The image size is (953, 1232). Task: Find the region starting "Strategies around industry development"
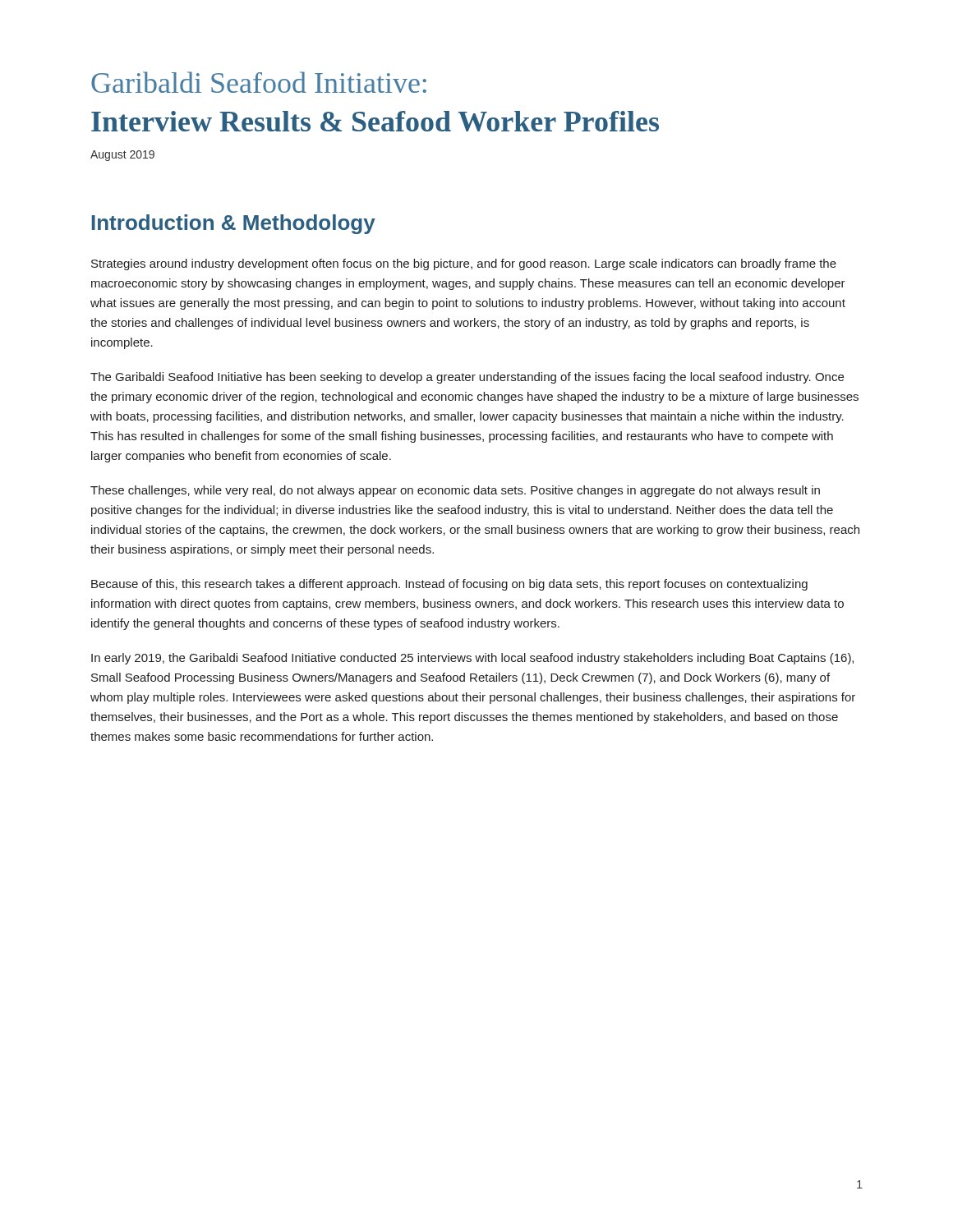point(468,303)
